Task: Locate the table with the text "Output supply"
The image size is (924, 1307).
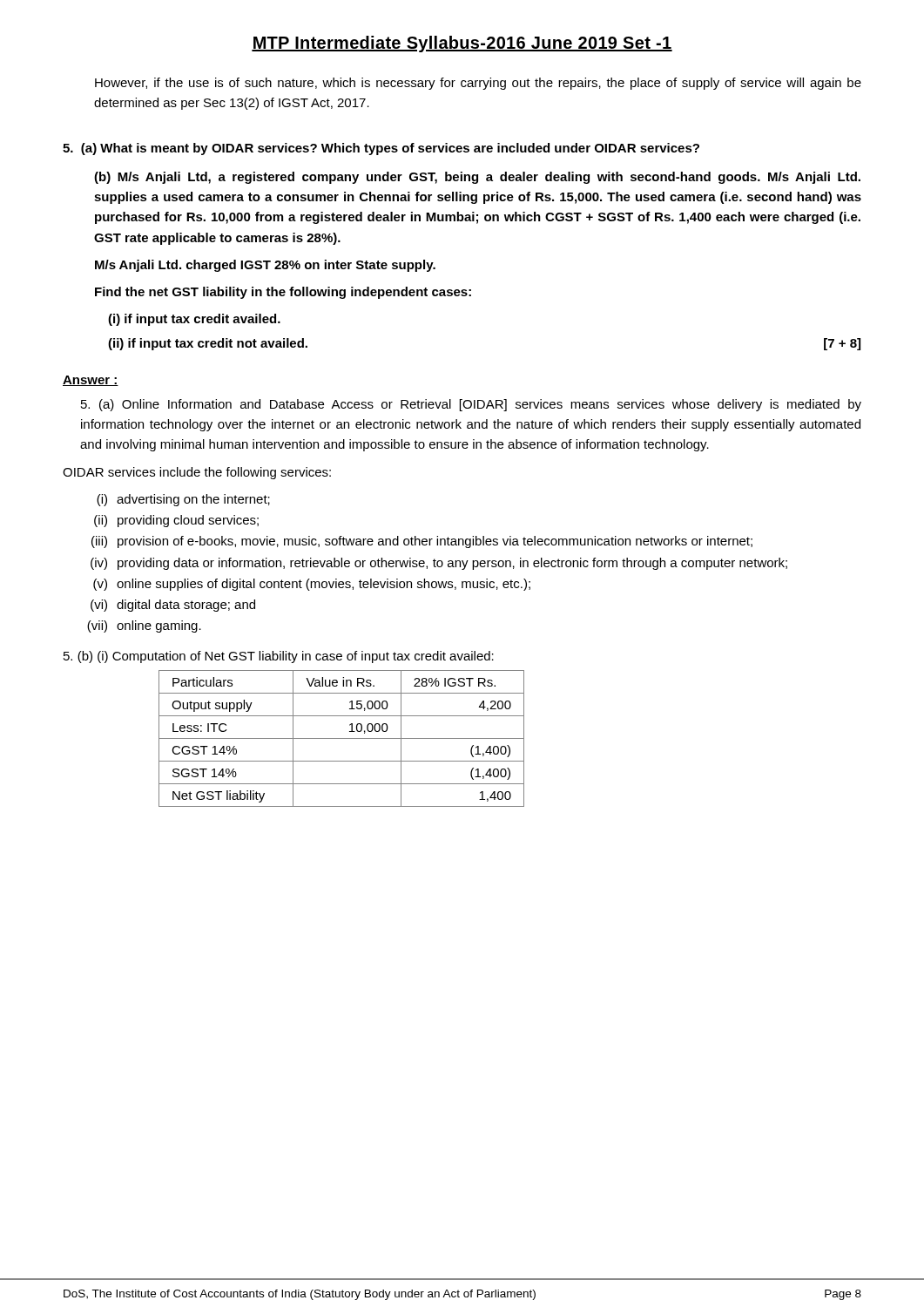Action: pyautogui.click(x=462, y=738)
